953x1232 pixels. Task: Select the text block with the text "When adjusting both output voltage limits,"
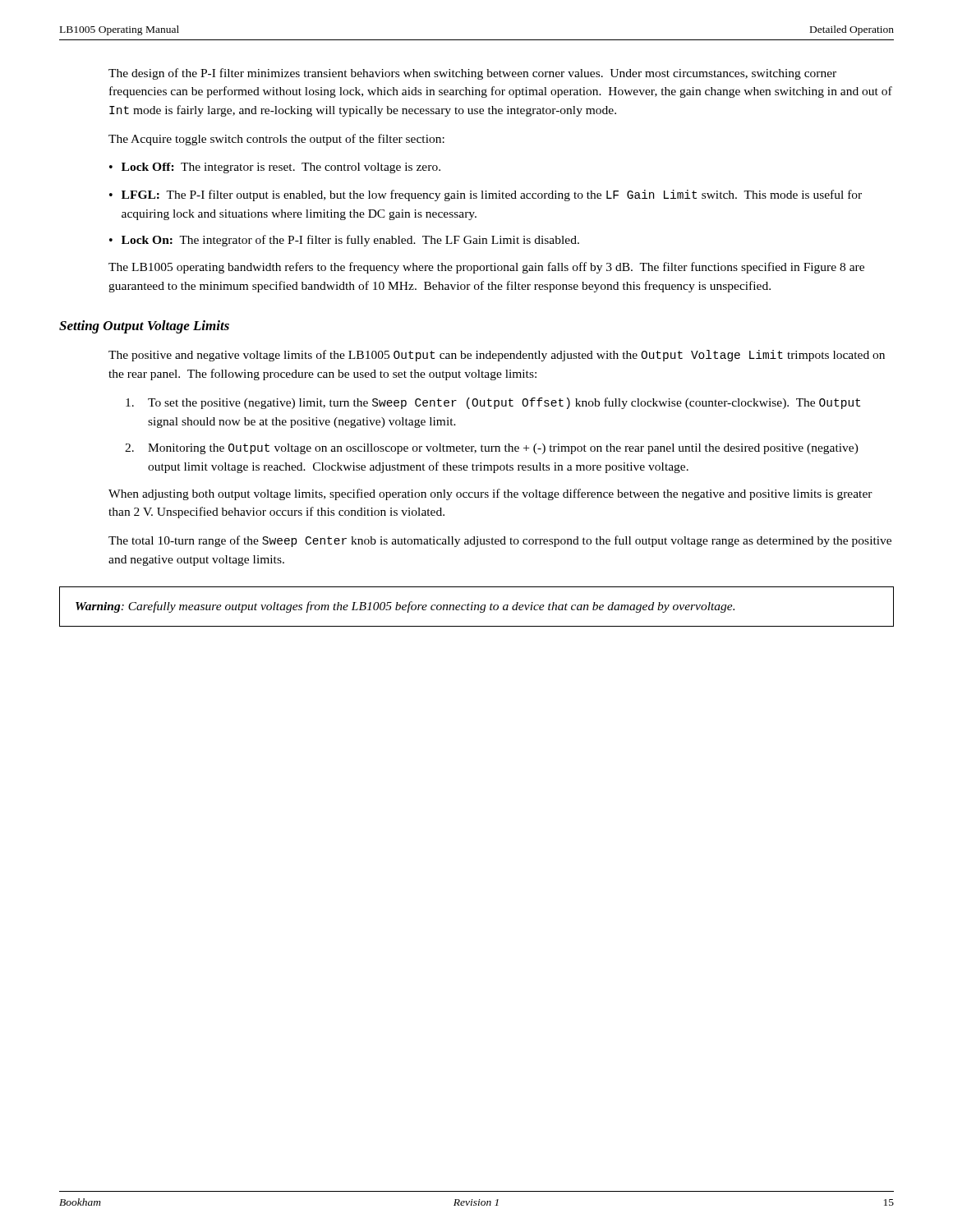coord(490,502)
